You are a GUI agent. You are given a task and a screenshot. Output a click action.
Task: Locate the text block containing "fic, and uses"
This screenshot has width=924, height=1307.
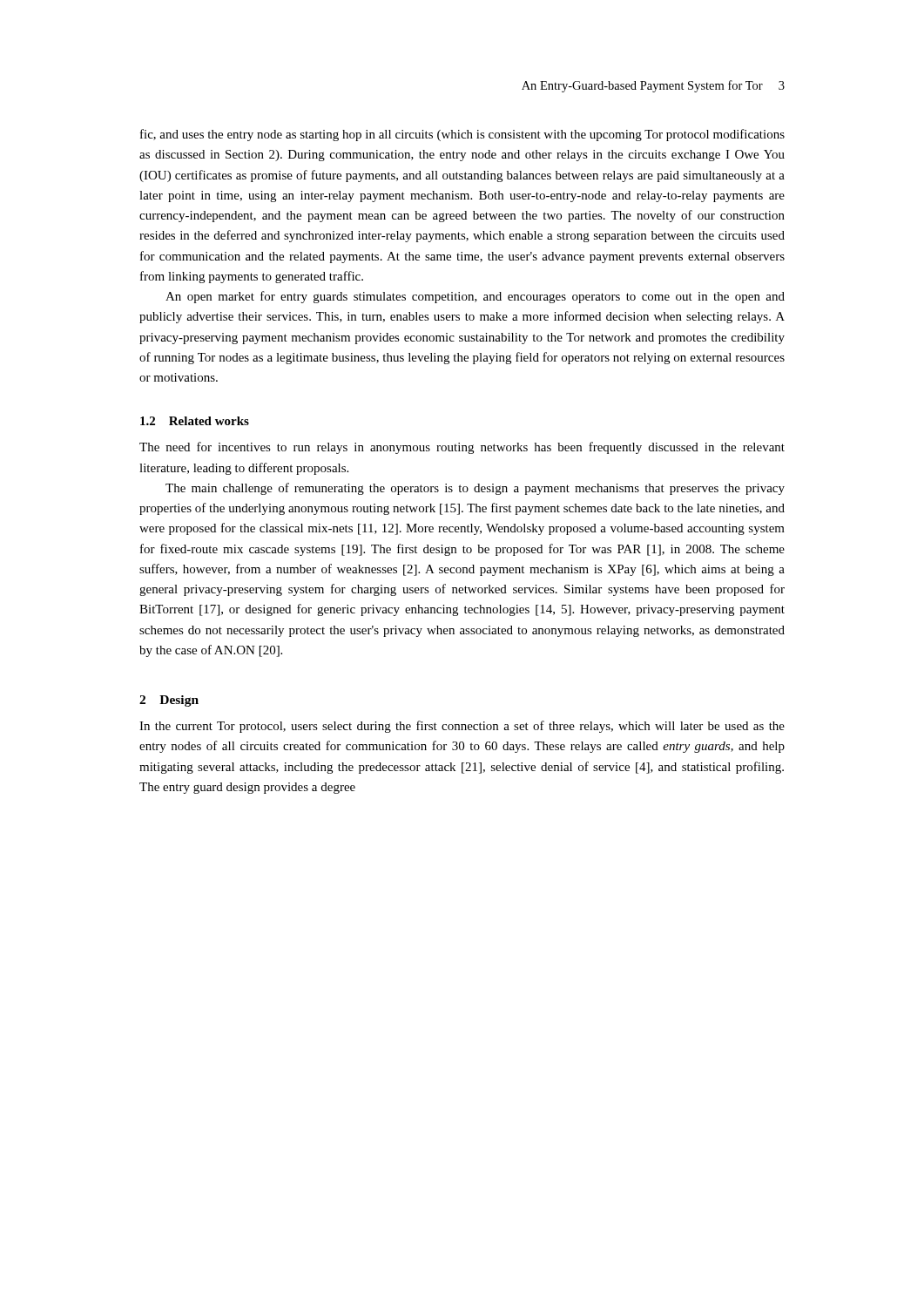tap(462, 256)
